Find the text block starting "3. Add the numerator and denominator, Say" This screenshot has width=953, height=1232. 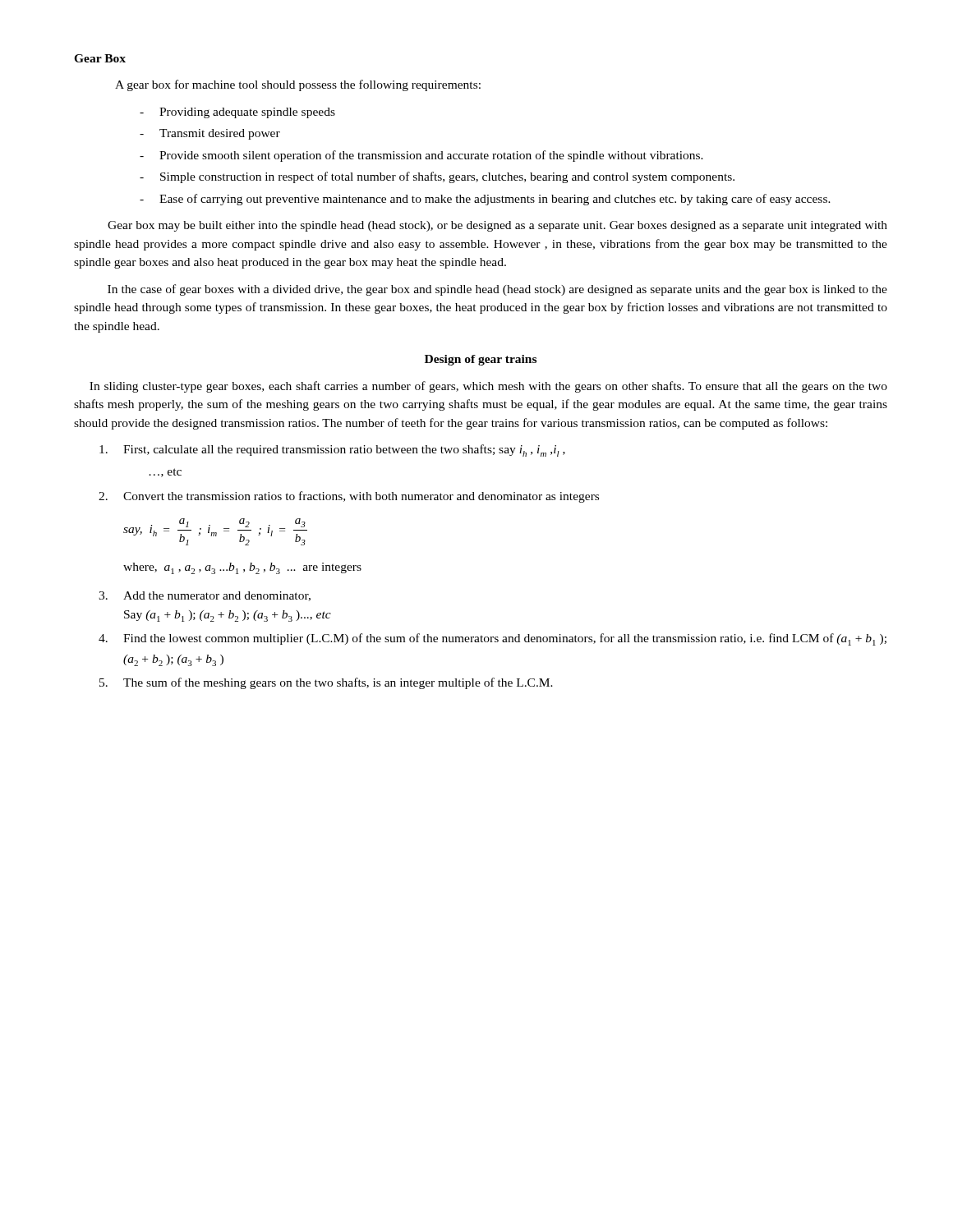click(205, 596)
